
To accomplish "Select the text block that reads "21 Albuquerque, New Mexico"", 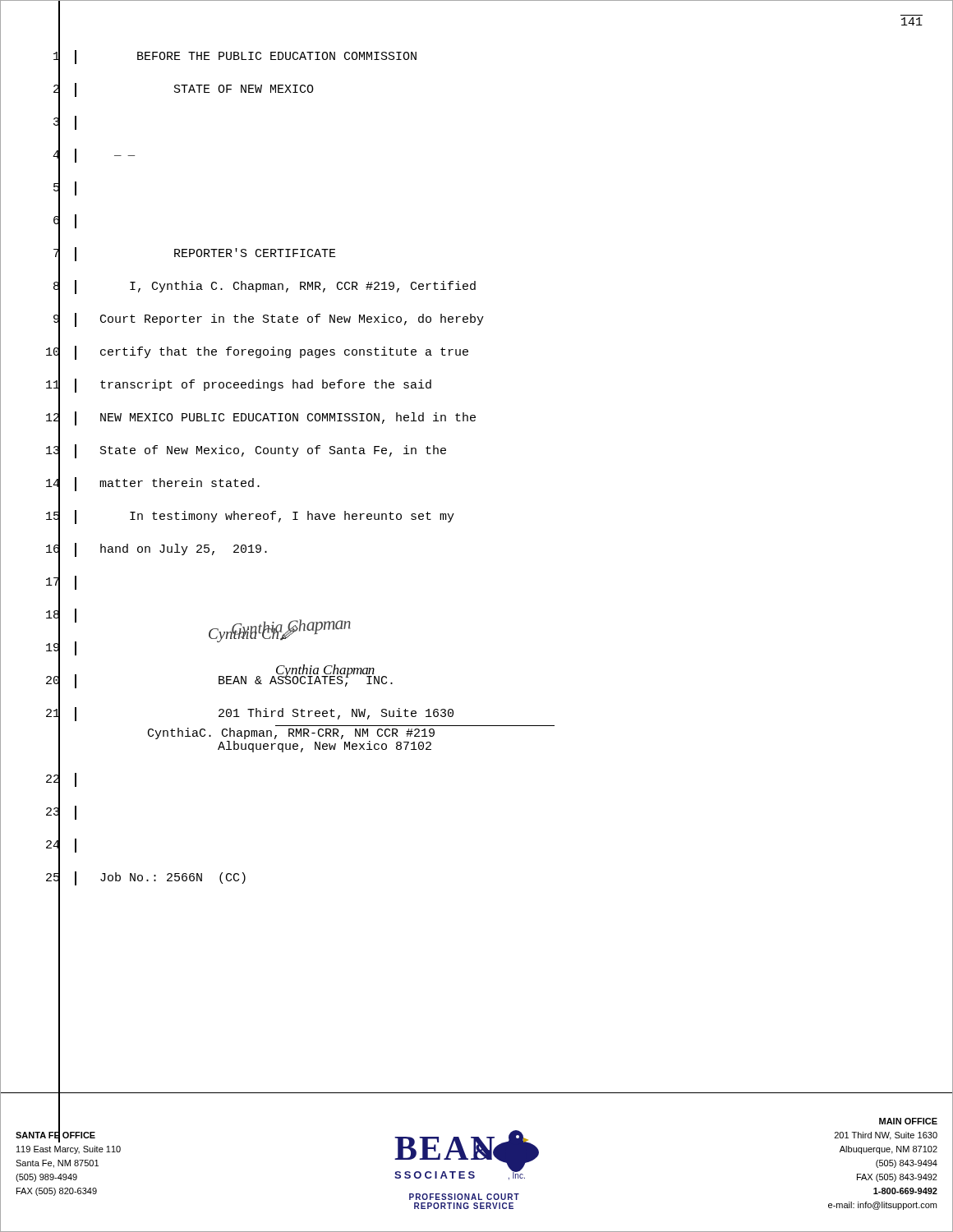I will point(245,747).
